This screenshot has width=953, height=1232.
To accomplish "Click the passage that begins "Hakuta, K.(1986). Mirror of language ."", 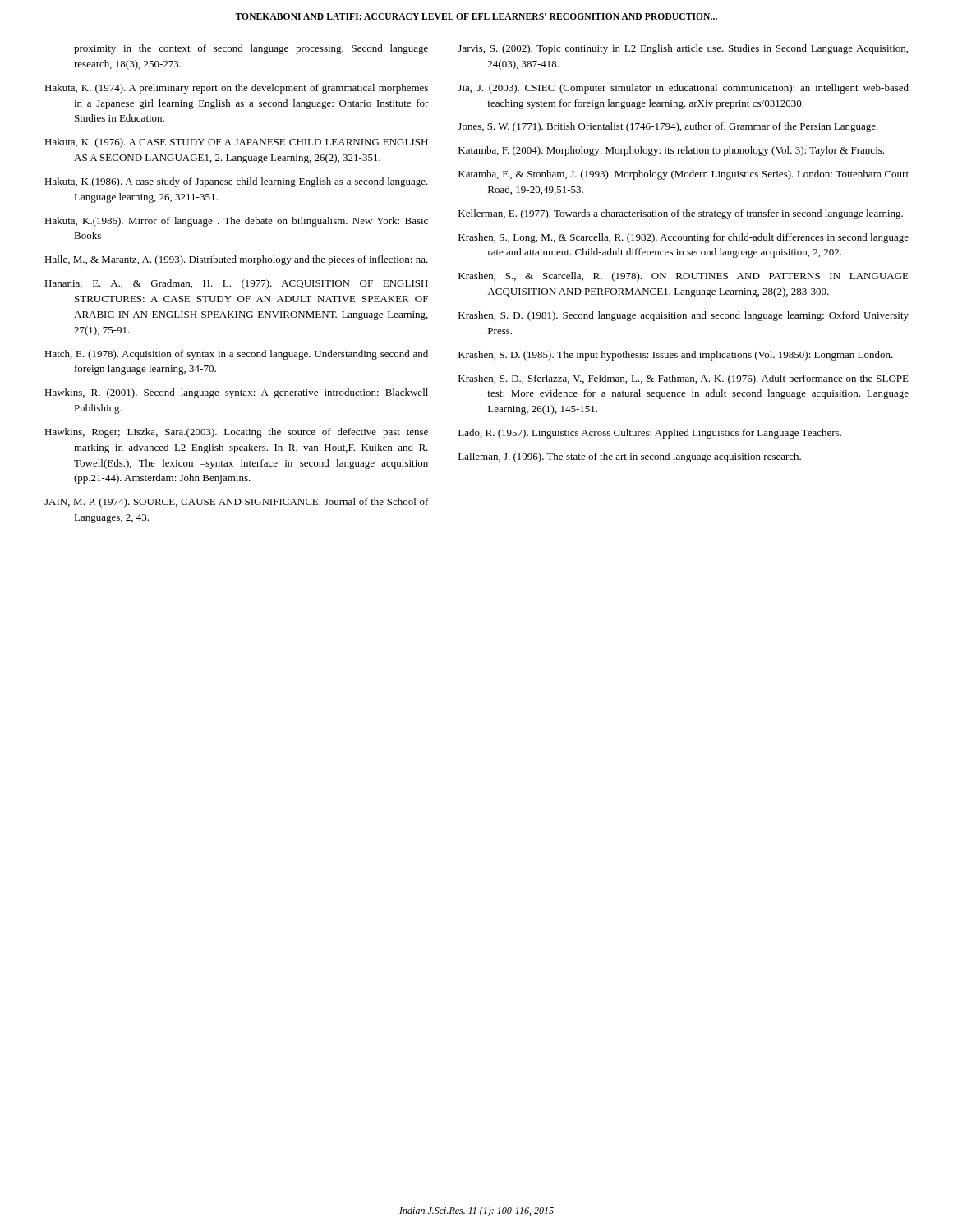I will point(236,228).
